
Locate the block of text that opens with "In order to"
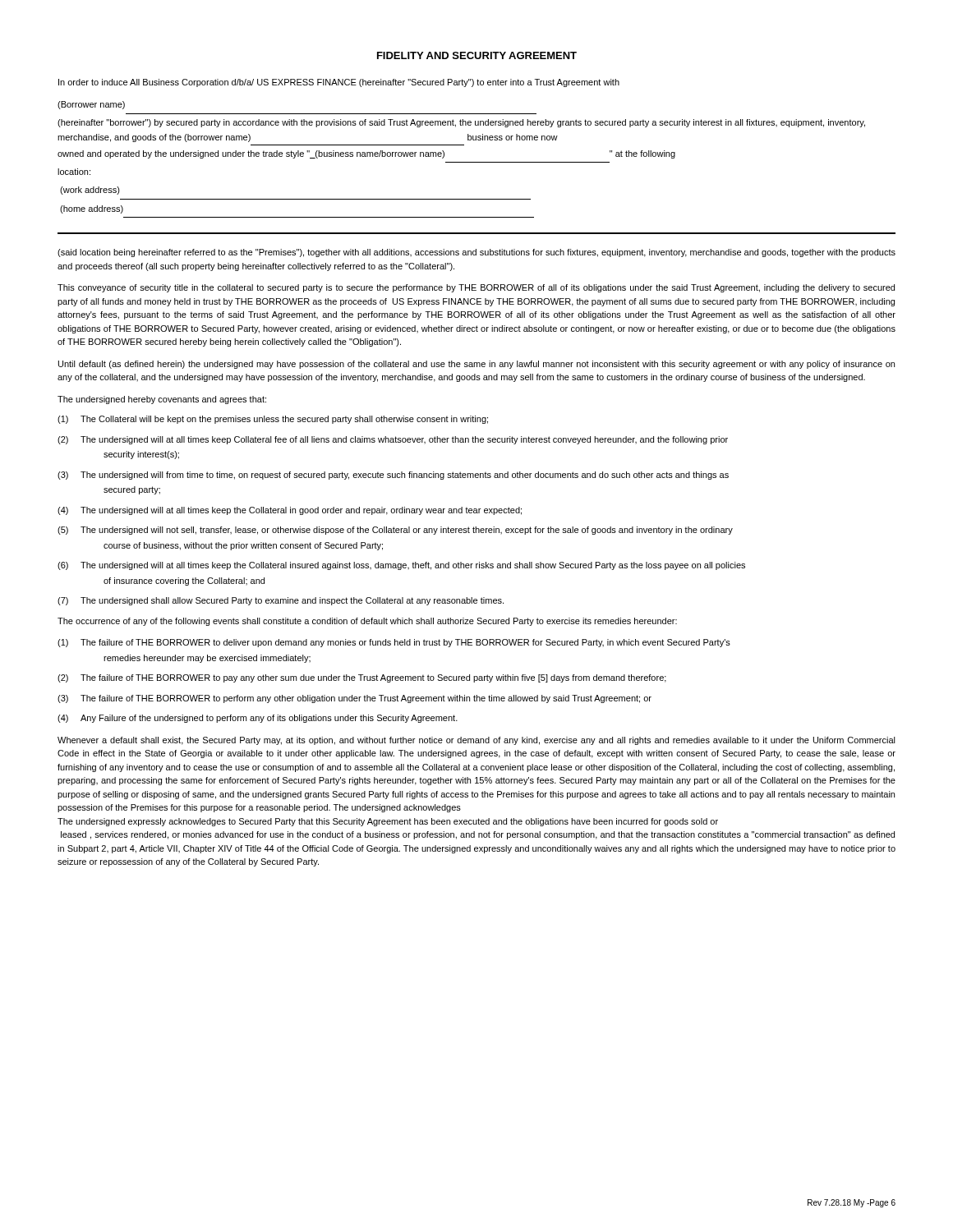point(338,82)
